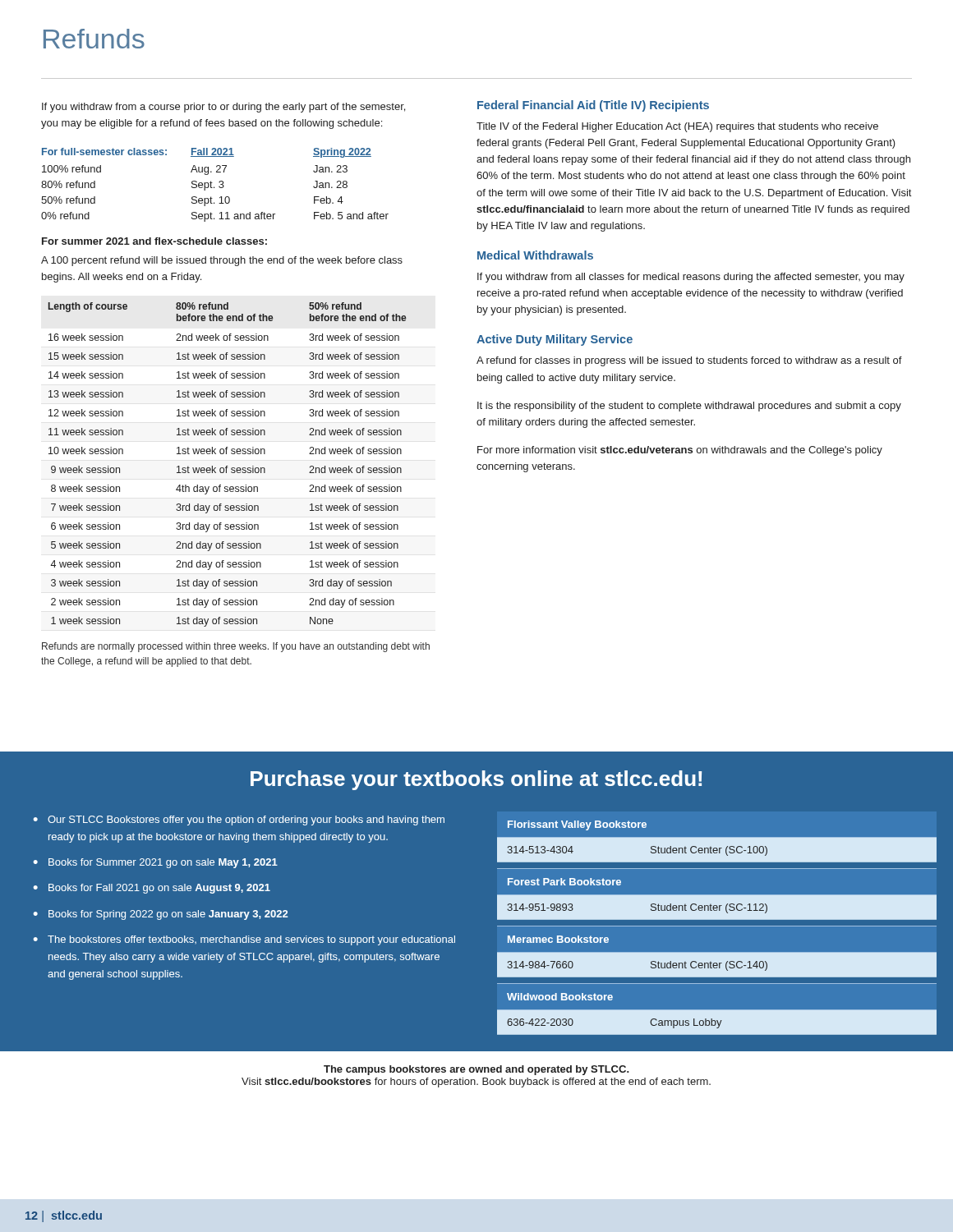Click on the text block starting "Active Duty Military"

click(x=555, y=340)
